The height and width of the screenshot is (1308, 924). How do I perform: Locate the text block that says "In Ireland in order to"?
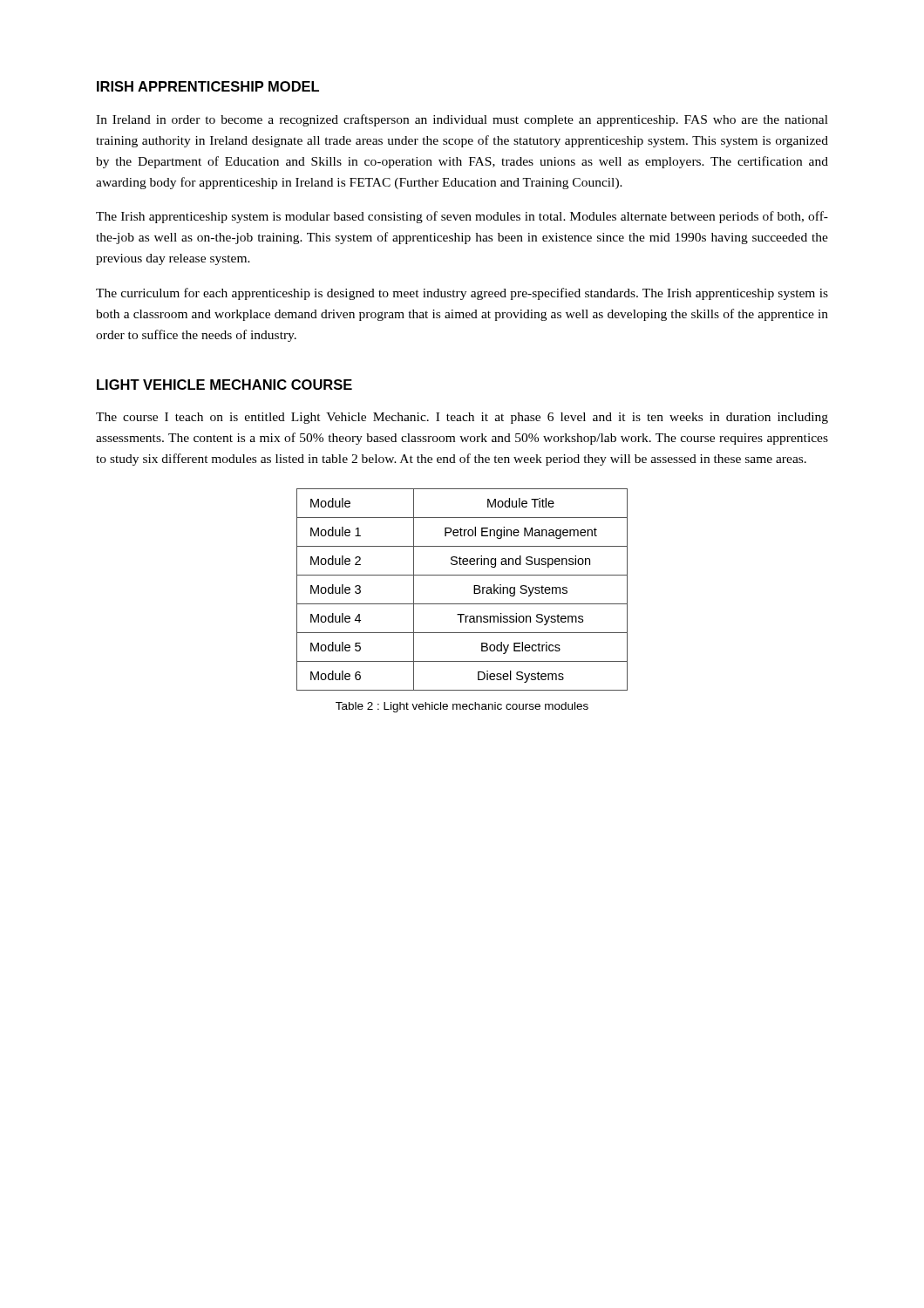462,150
